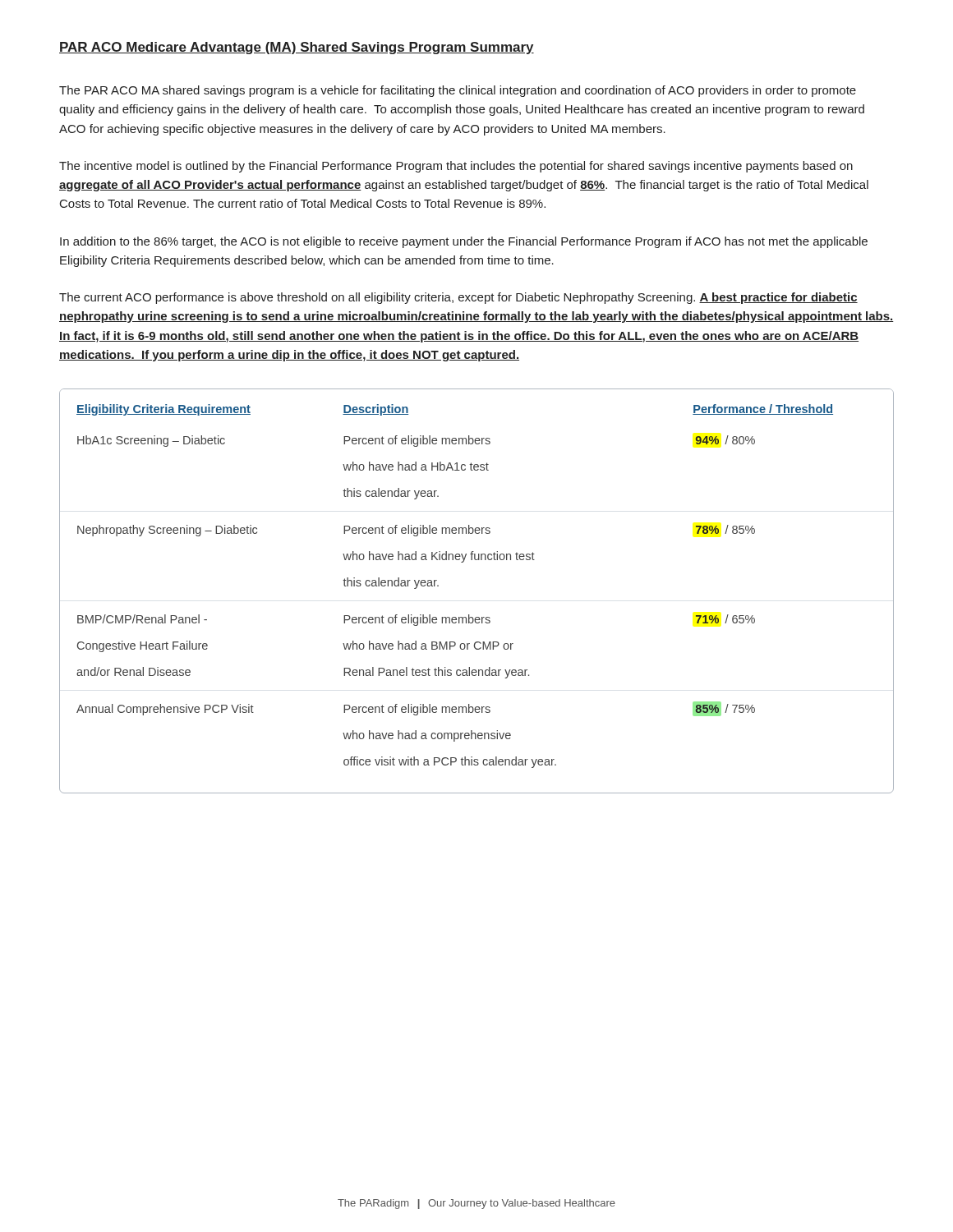953x1232 pixels.
Task: Locate the table with the text "this calendar year."
Action: 476,591
